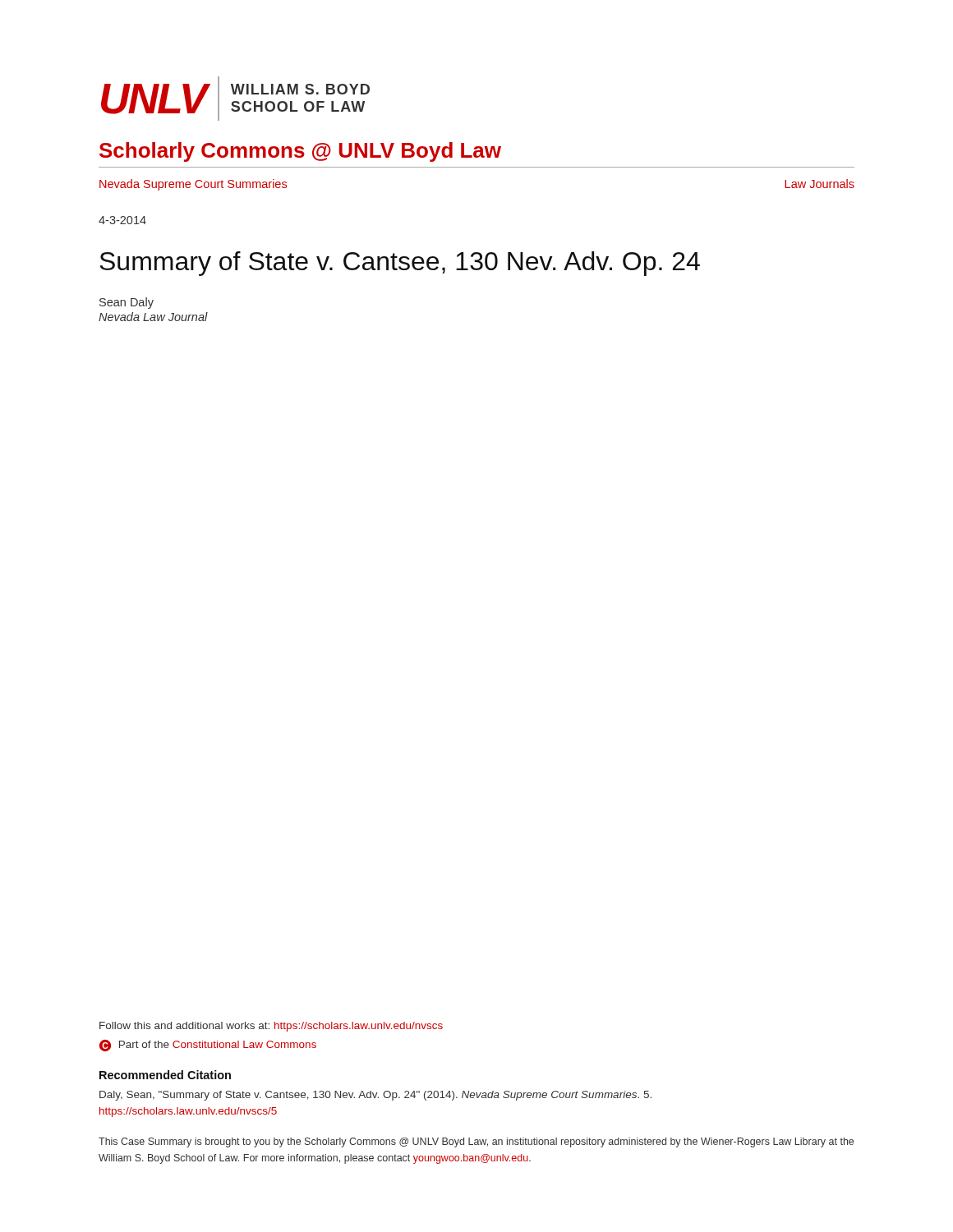
Task: Find the text that says "Law Journals"
Action: (819, 184)
